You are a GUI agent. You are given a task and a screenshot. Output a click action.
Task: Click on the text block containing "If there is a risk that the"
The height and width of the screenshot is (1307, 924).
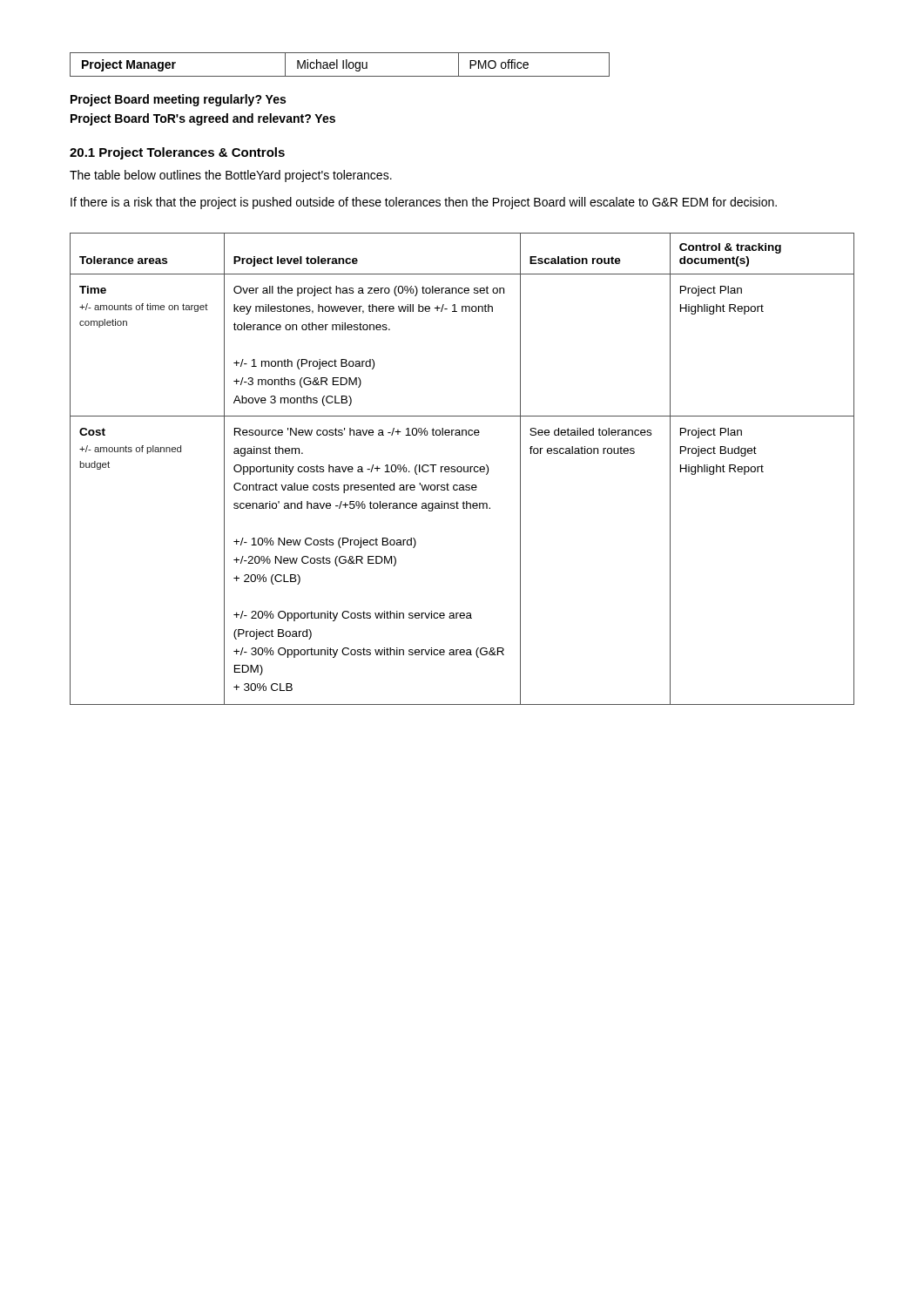point(424,202)
